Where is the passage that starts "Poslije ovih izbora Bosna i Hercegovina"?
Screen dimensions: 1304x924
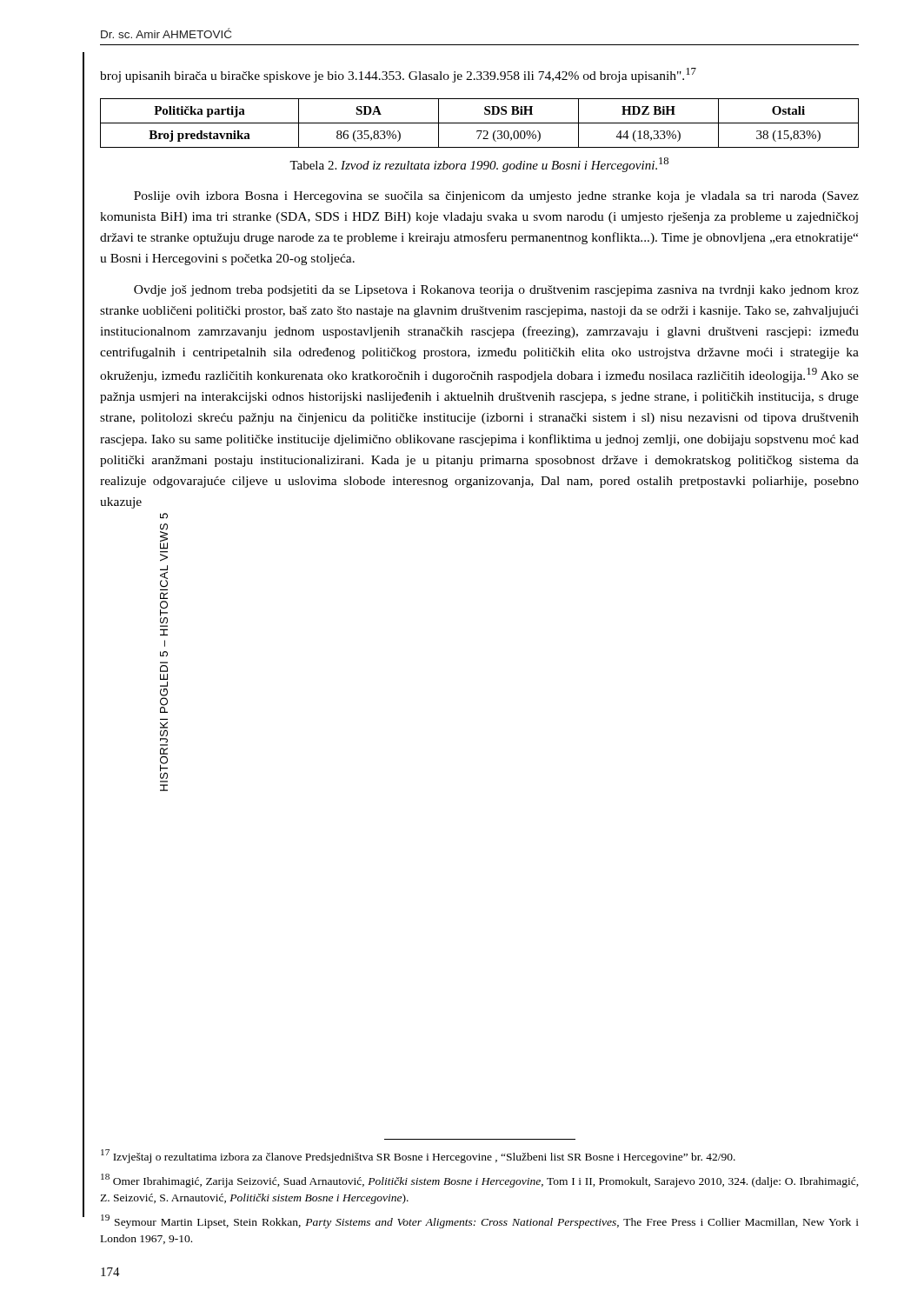479,227
